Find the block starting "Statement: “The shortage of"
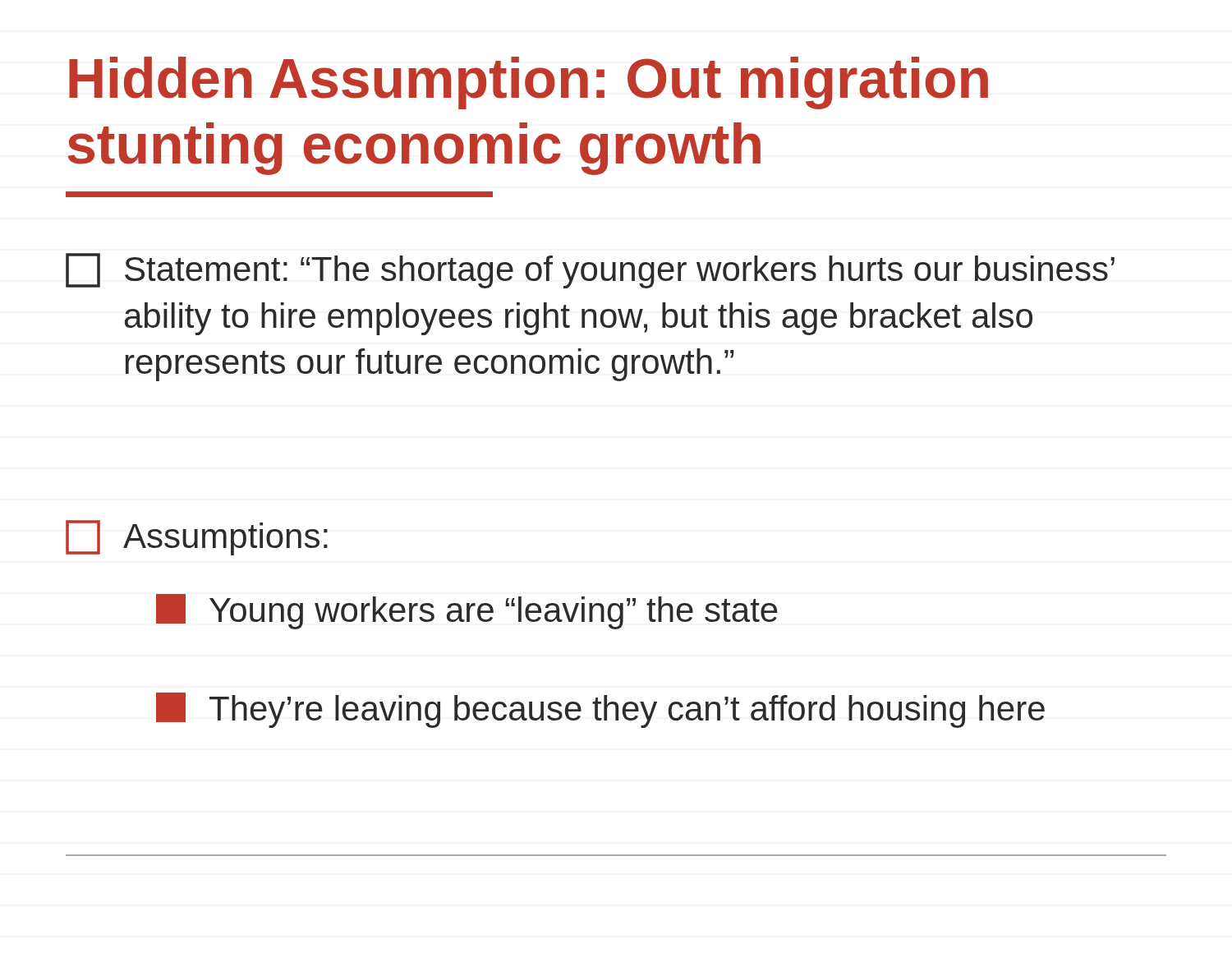 point(616,316)
